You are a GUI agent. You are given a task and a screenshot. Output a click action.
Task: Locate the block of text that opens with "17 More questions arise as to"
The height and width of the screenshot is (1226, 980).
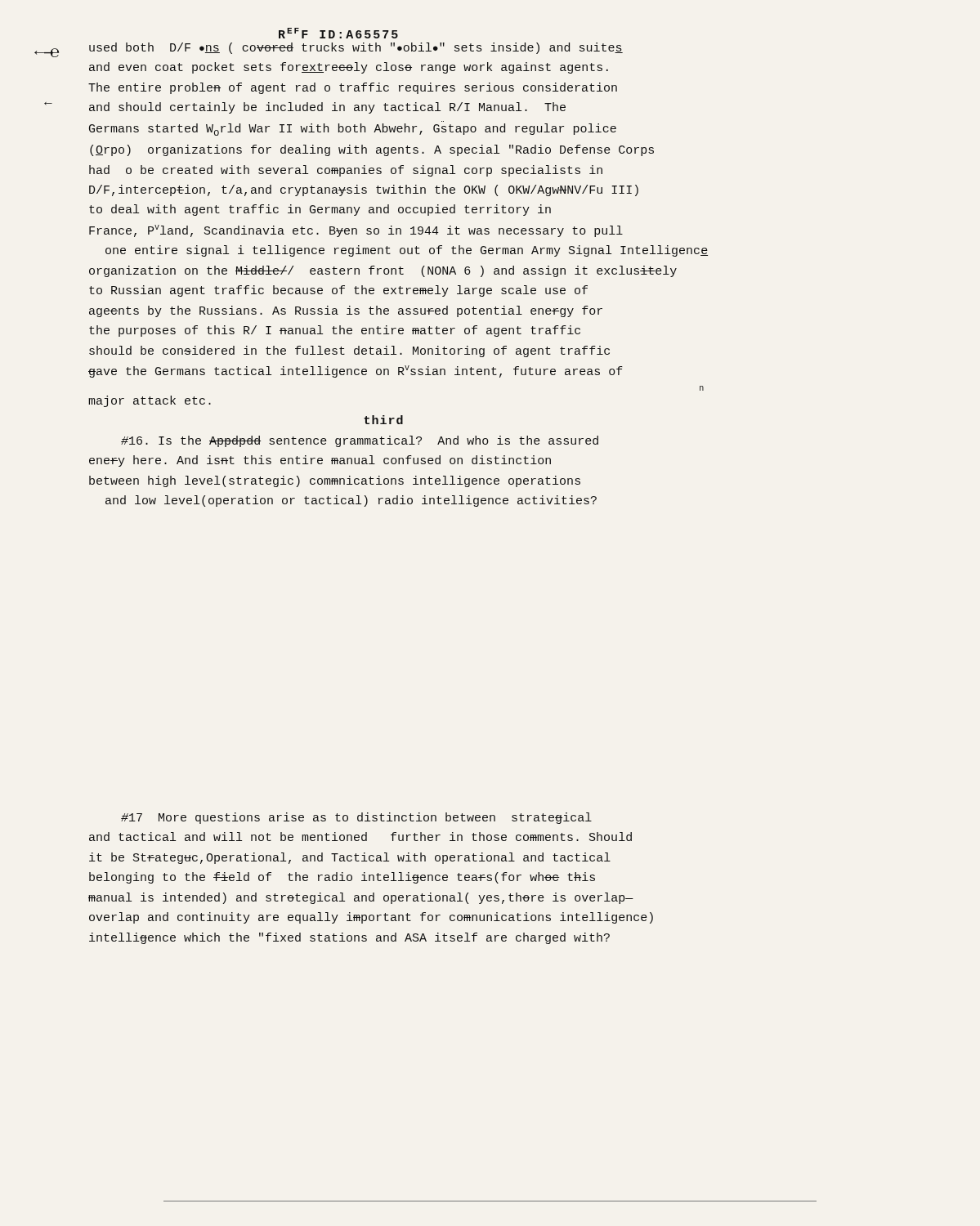click(506, 879)
